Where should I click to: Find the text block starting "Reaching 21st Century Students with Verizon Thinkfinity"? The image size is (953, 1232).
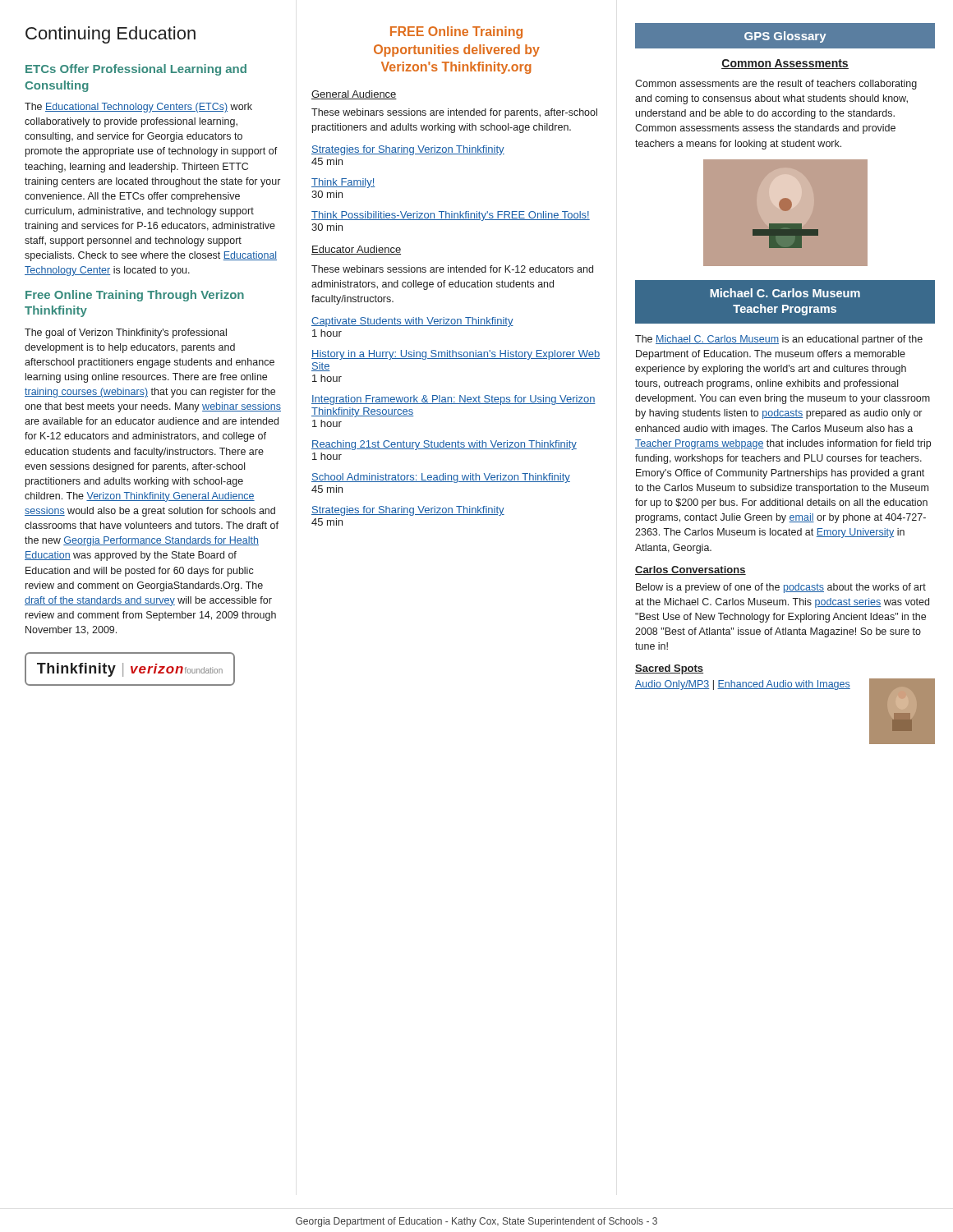point(444,450)
